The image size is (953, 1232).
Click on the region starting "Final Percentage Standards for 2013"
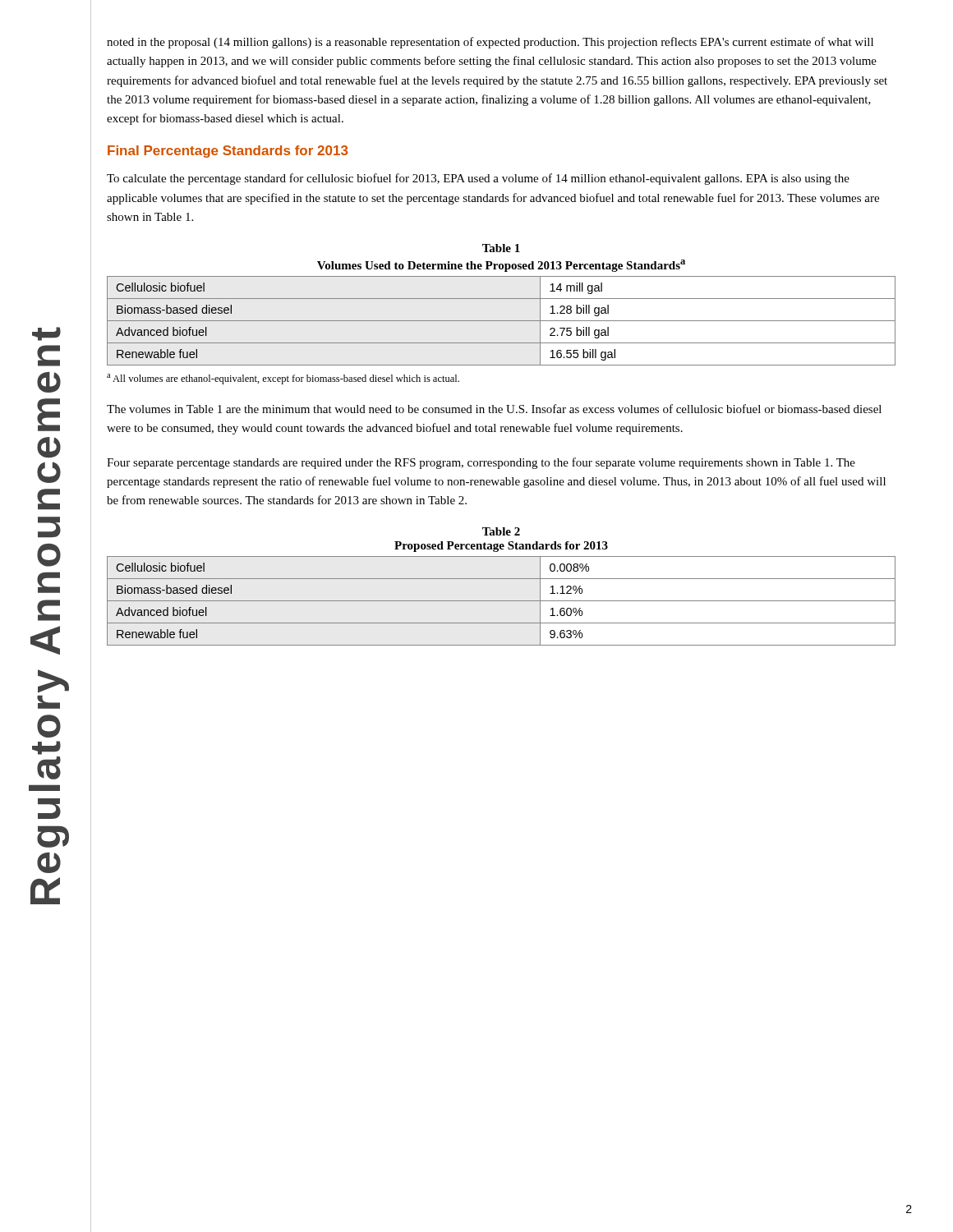[x=228, y=151]
